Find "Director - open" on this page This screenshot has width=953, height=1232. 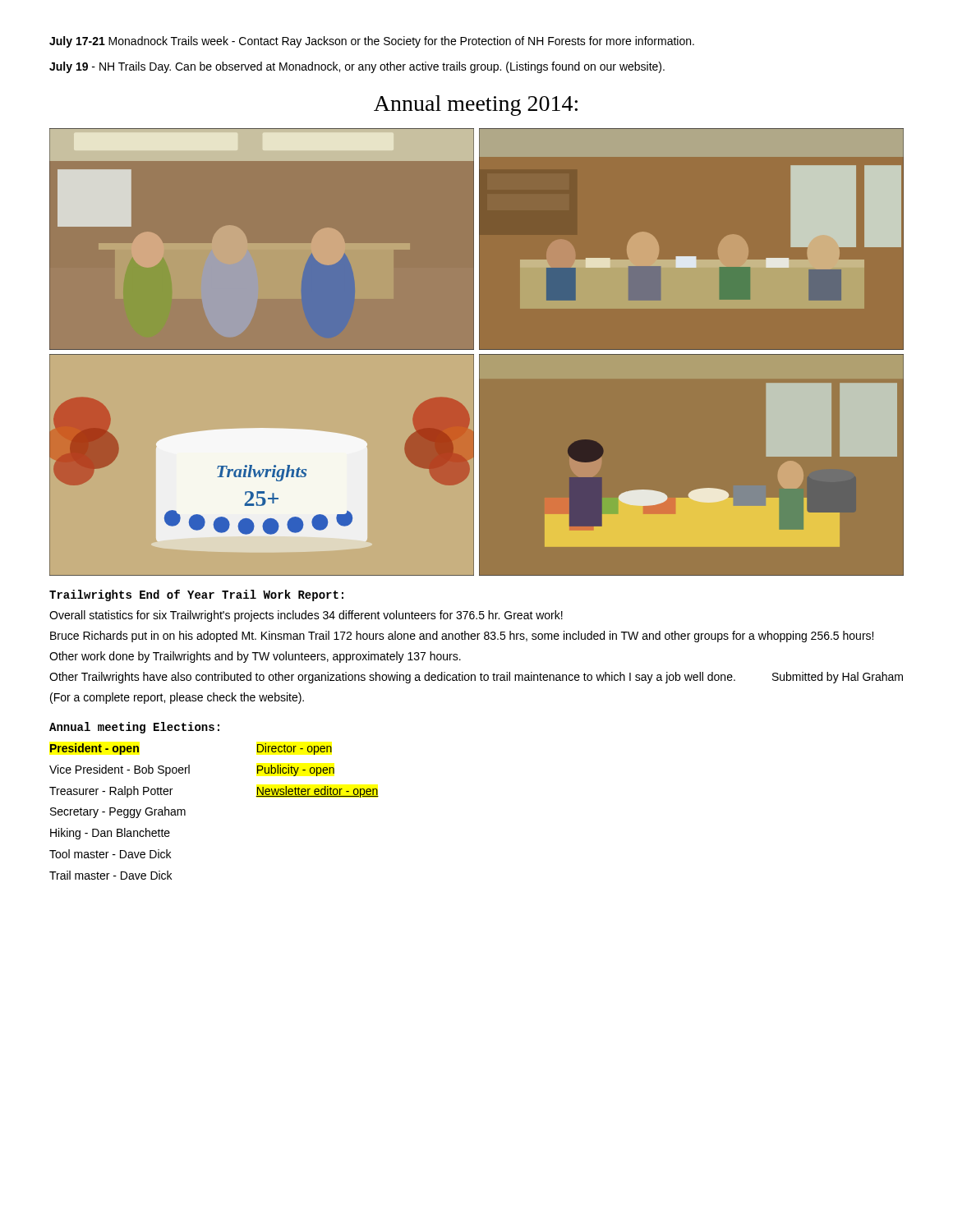(x=294, y=748)
